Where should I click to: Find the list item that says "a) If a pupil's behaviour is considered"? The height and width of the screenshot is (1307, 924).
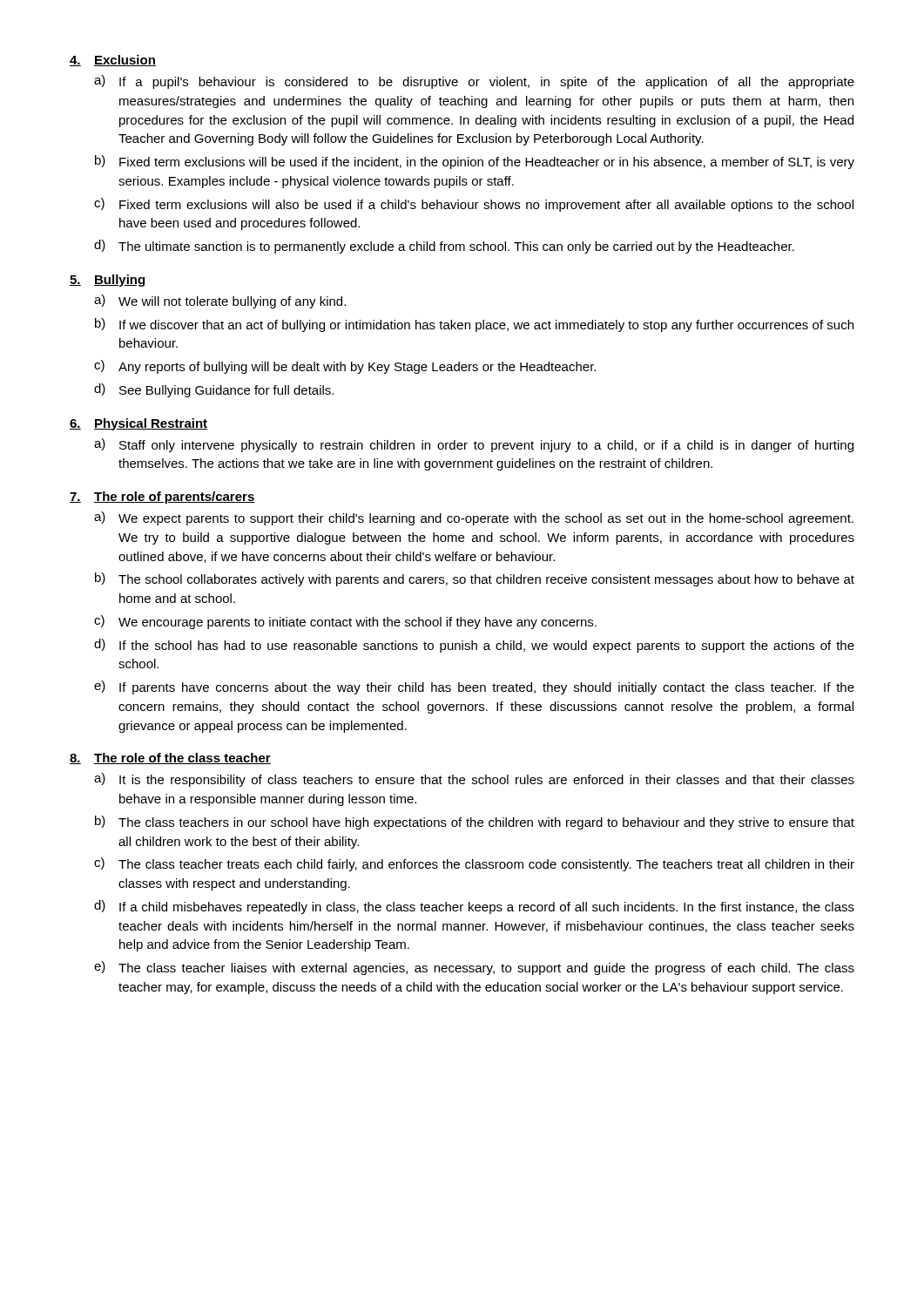point(474,110)
